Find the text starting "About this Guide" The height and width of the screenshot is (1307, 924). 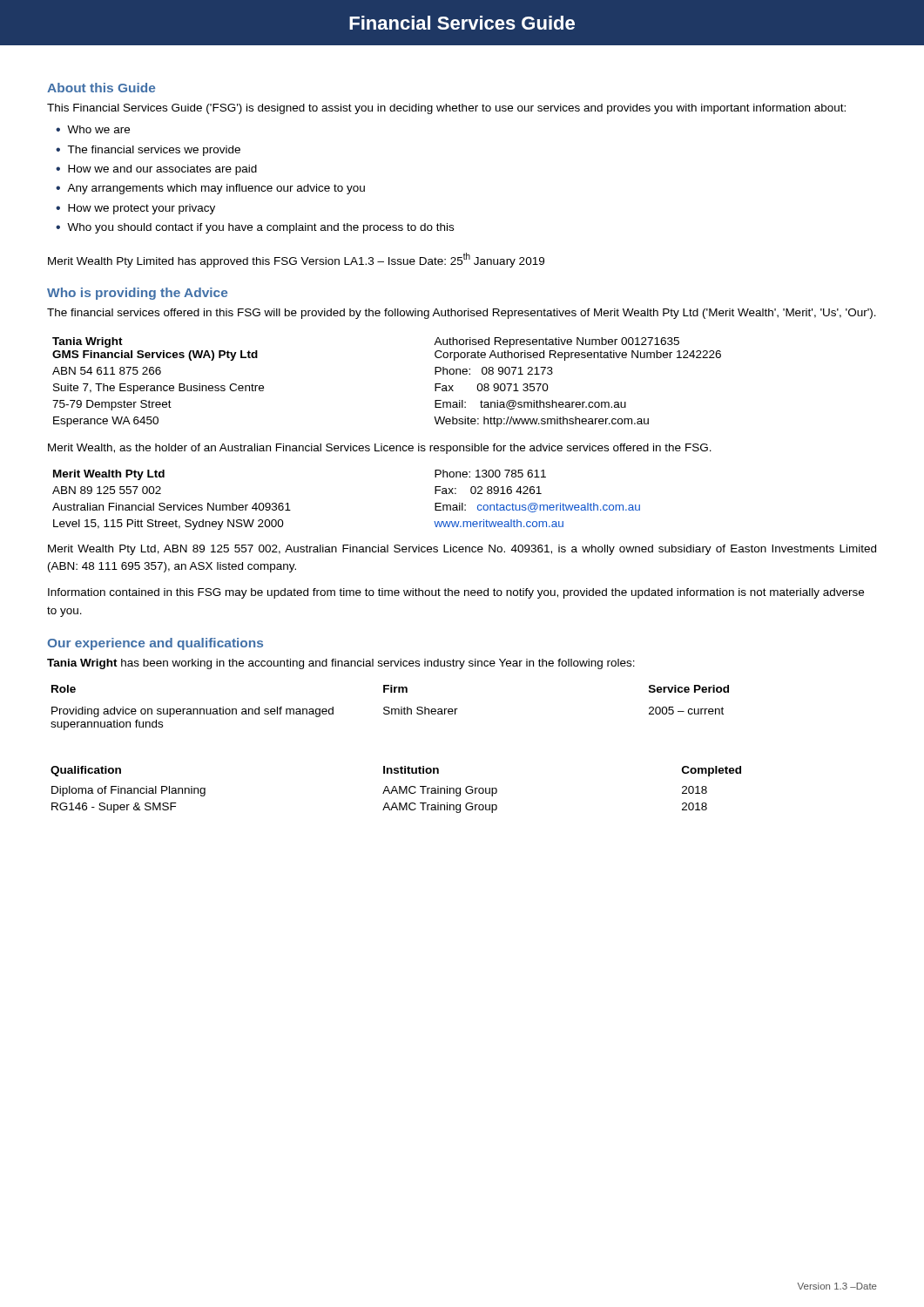101,88
